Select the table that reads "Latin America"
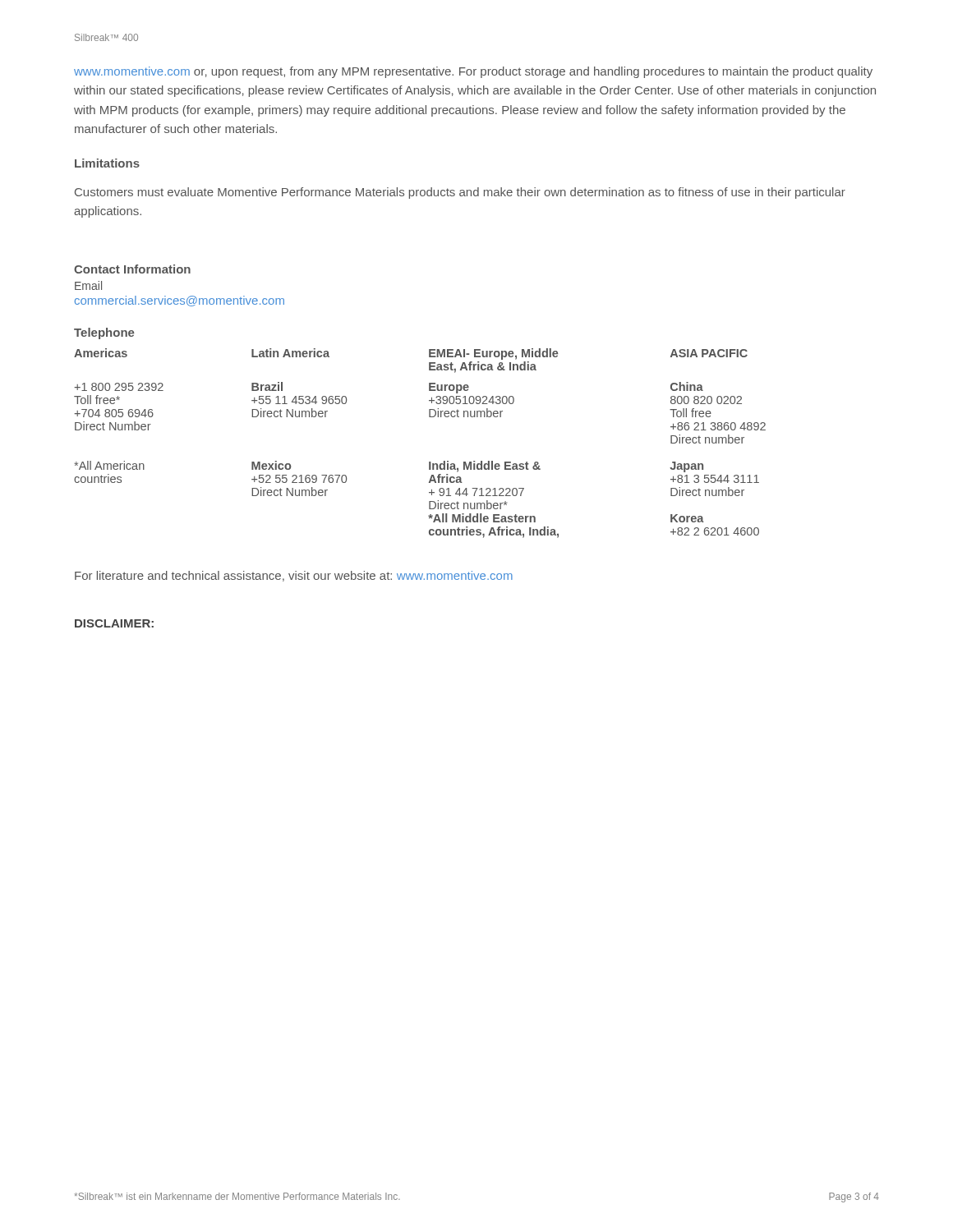 click(476, 441)
